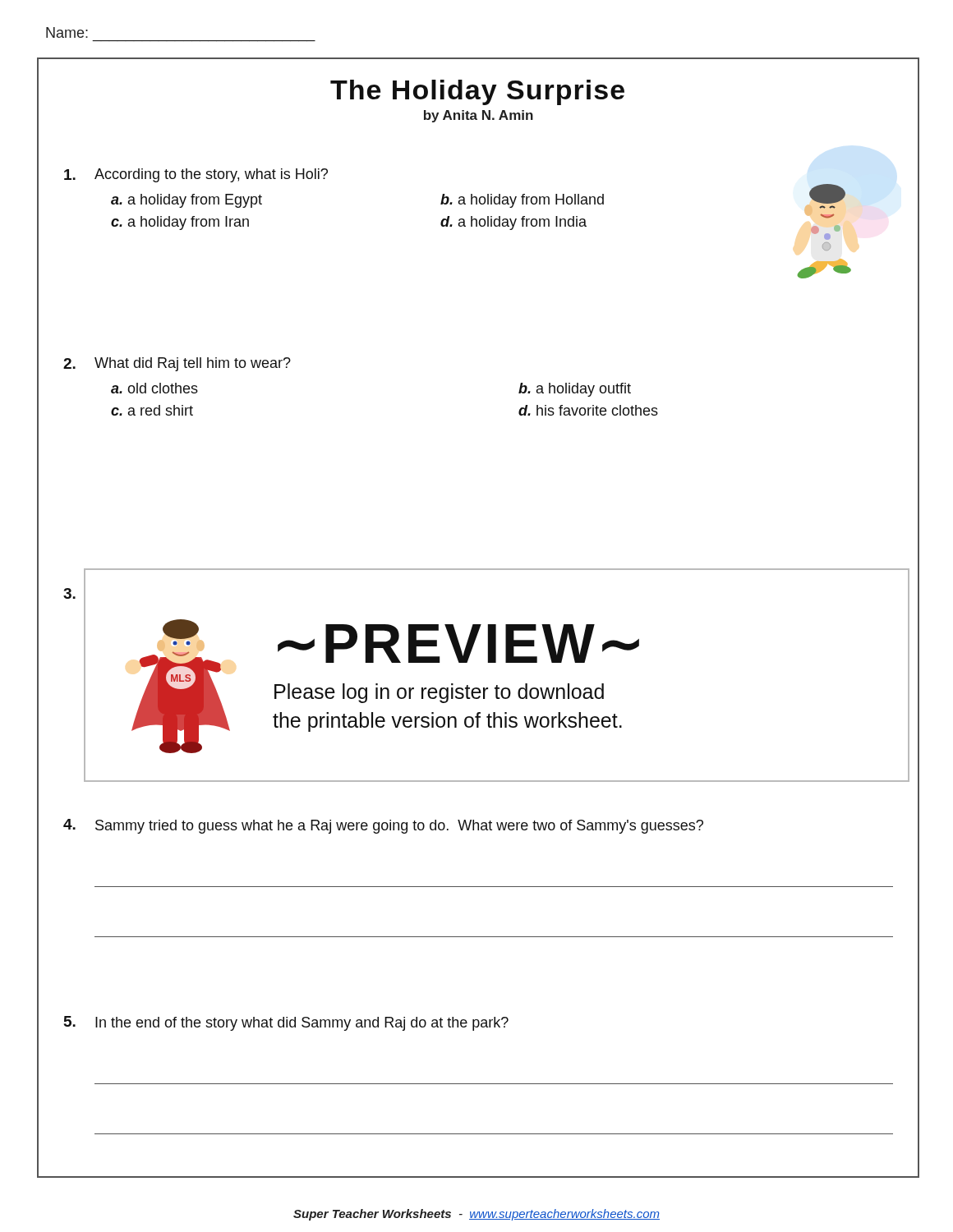Select the text starting "2. What did Raj tell him to"
The width and height of the screenshot is (953, 1232).
coord(177,364)
